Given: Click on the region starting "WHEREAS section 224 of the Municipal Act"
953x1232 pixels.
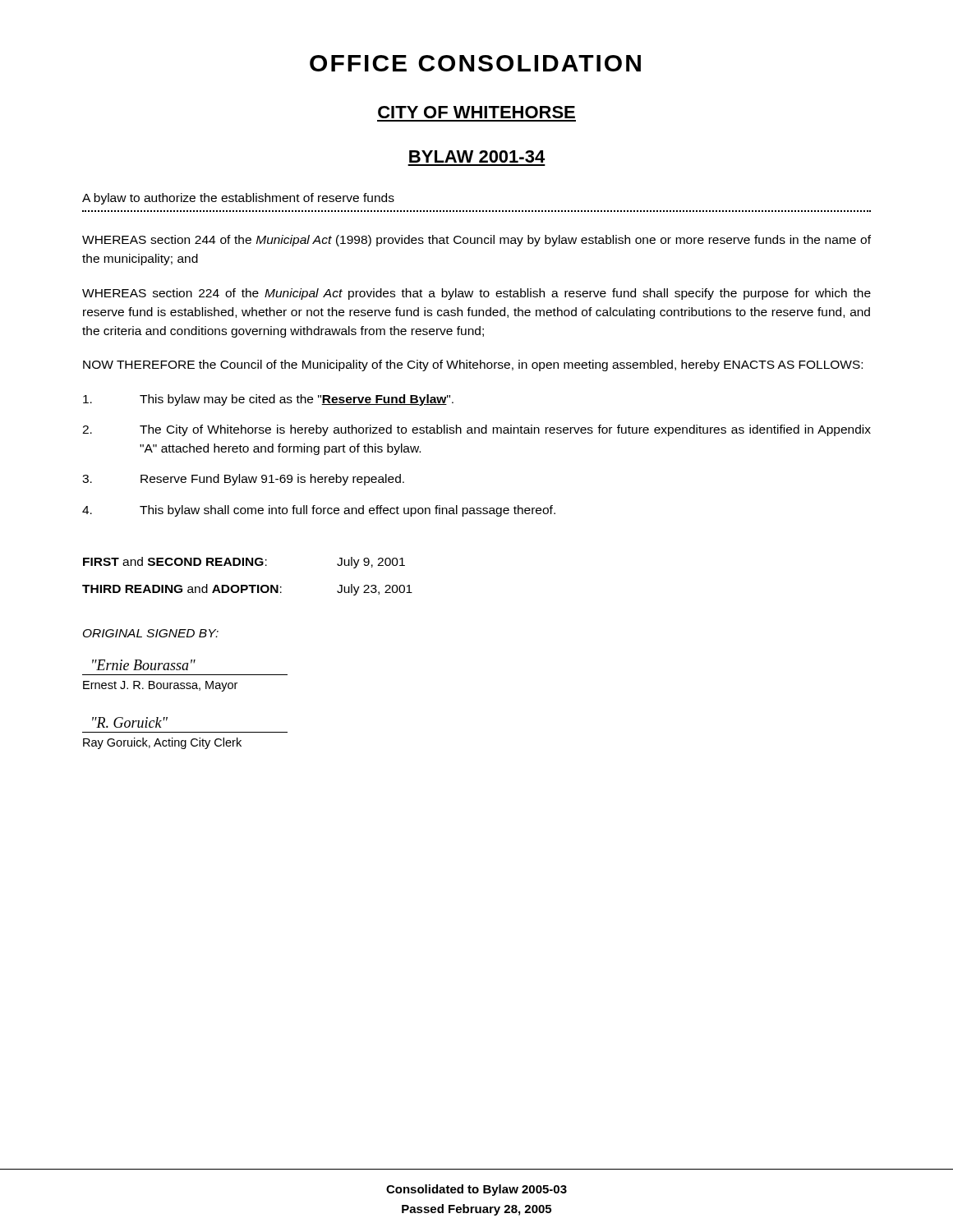Looking at the screenshot, I should pos(476,312).
